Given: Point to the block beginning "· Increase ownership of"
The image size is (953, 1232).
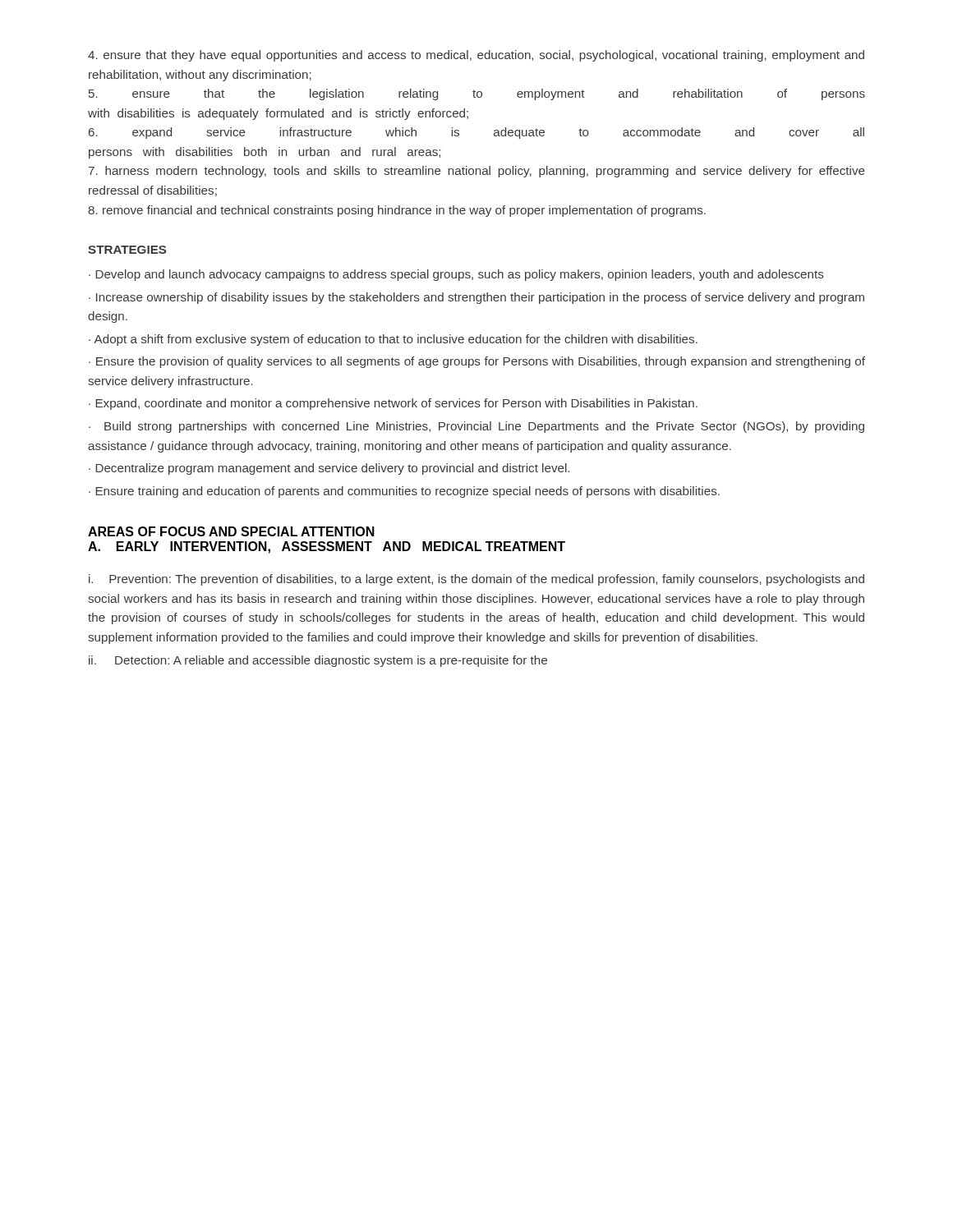Looking at the screenshot, I should tap(476, 306).
